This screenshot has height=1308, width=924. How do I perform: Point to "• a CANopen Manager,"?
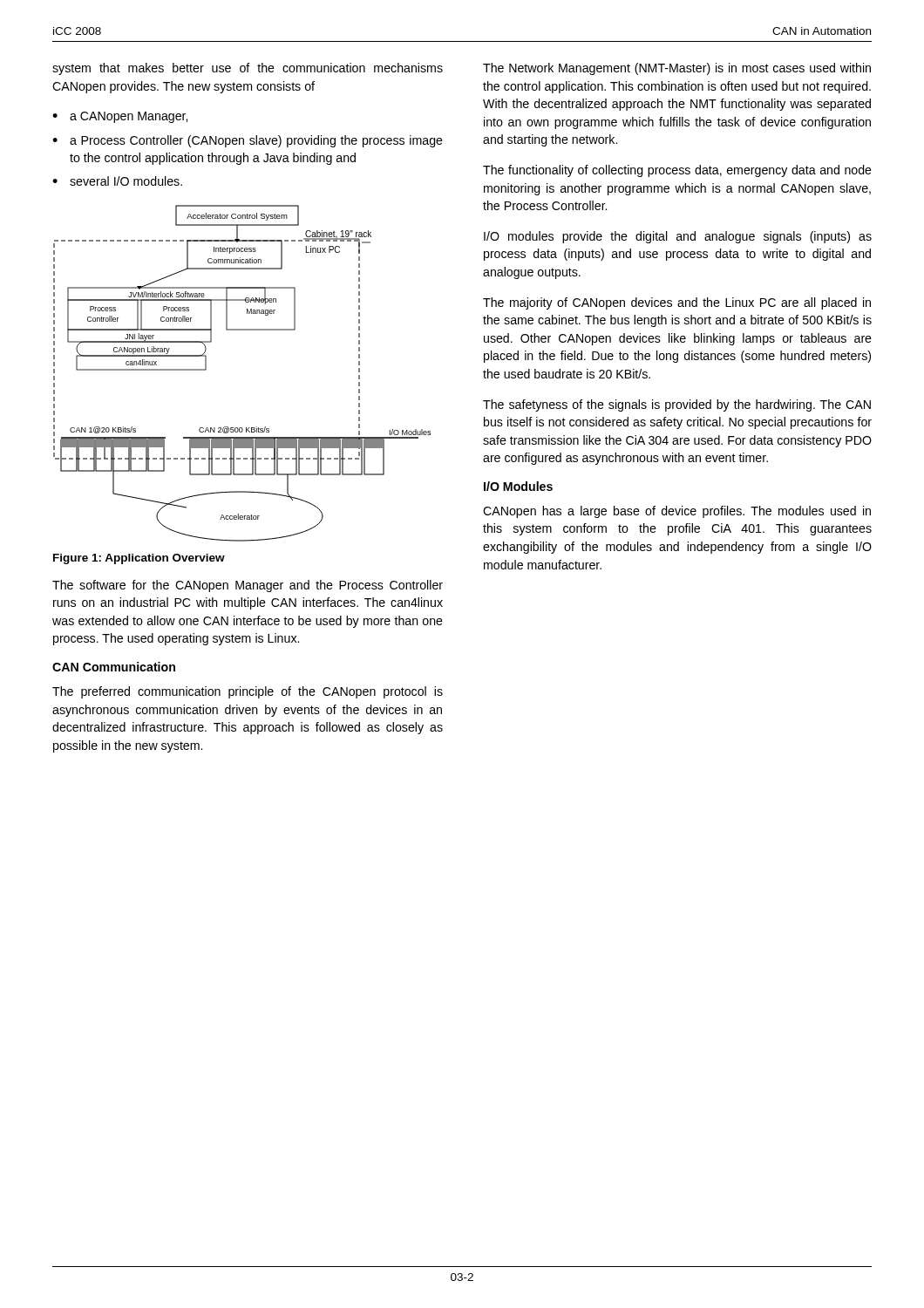(x=120, y=117)
